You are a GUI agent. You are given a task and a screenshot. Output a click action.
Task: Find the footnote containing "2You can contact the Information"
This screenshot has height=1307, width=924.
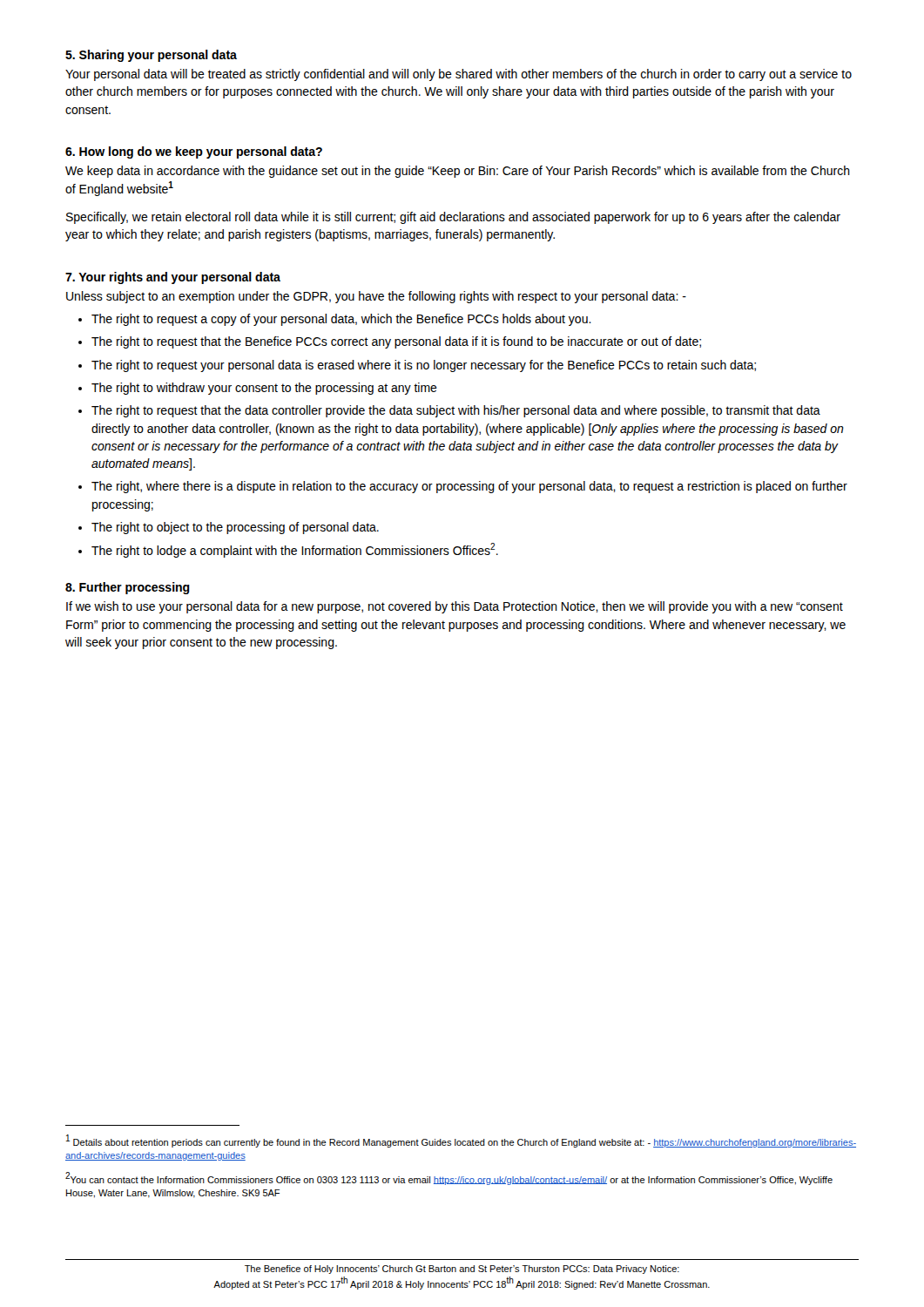point(449,1184)
